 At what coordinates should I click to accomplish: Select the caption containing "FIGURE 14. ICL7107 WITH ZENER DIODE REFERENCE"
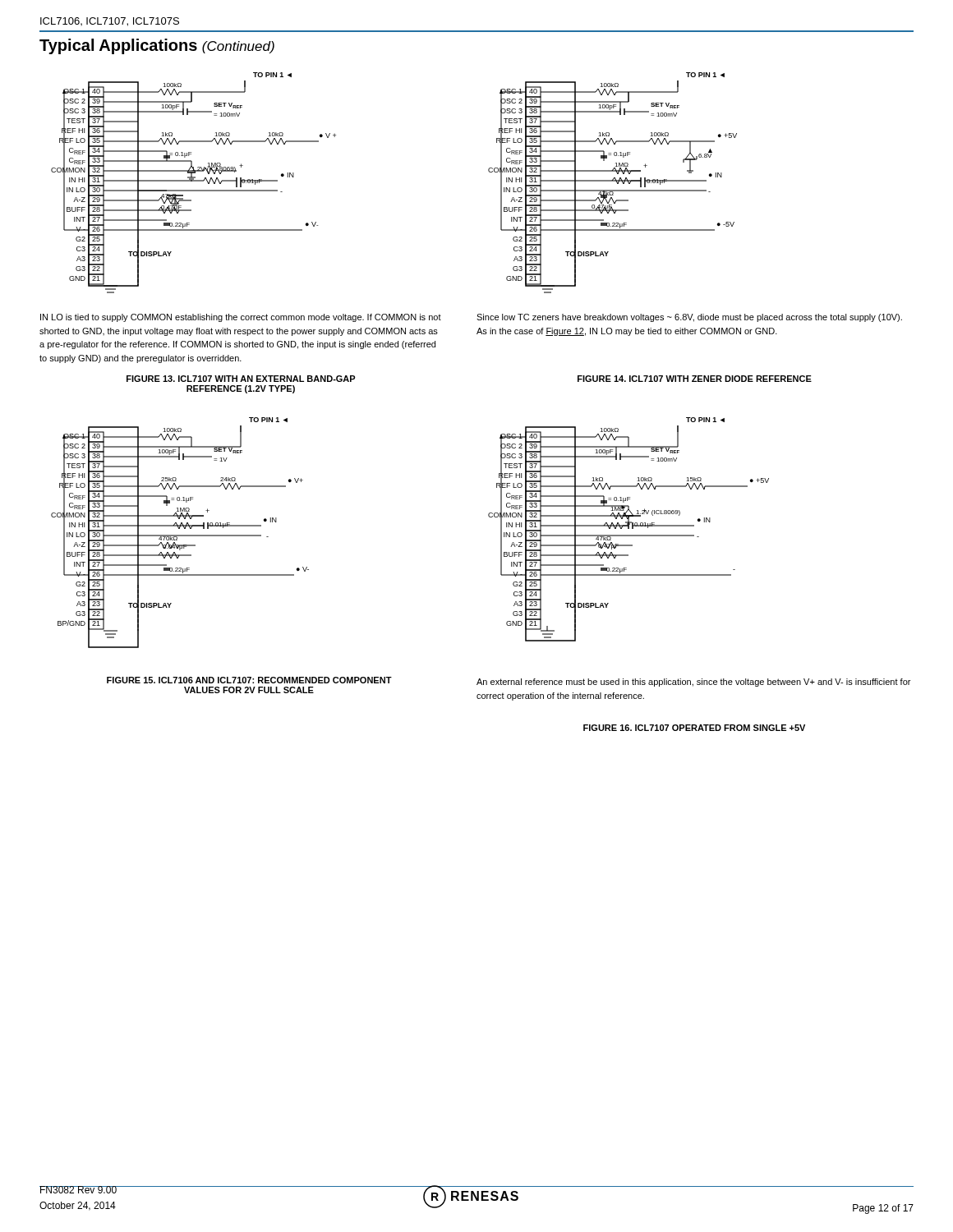pyautogui.click(x=694, y=379)
